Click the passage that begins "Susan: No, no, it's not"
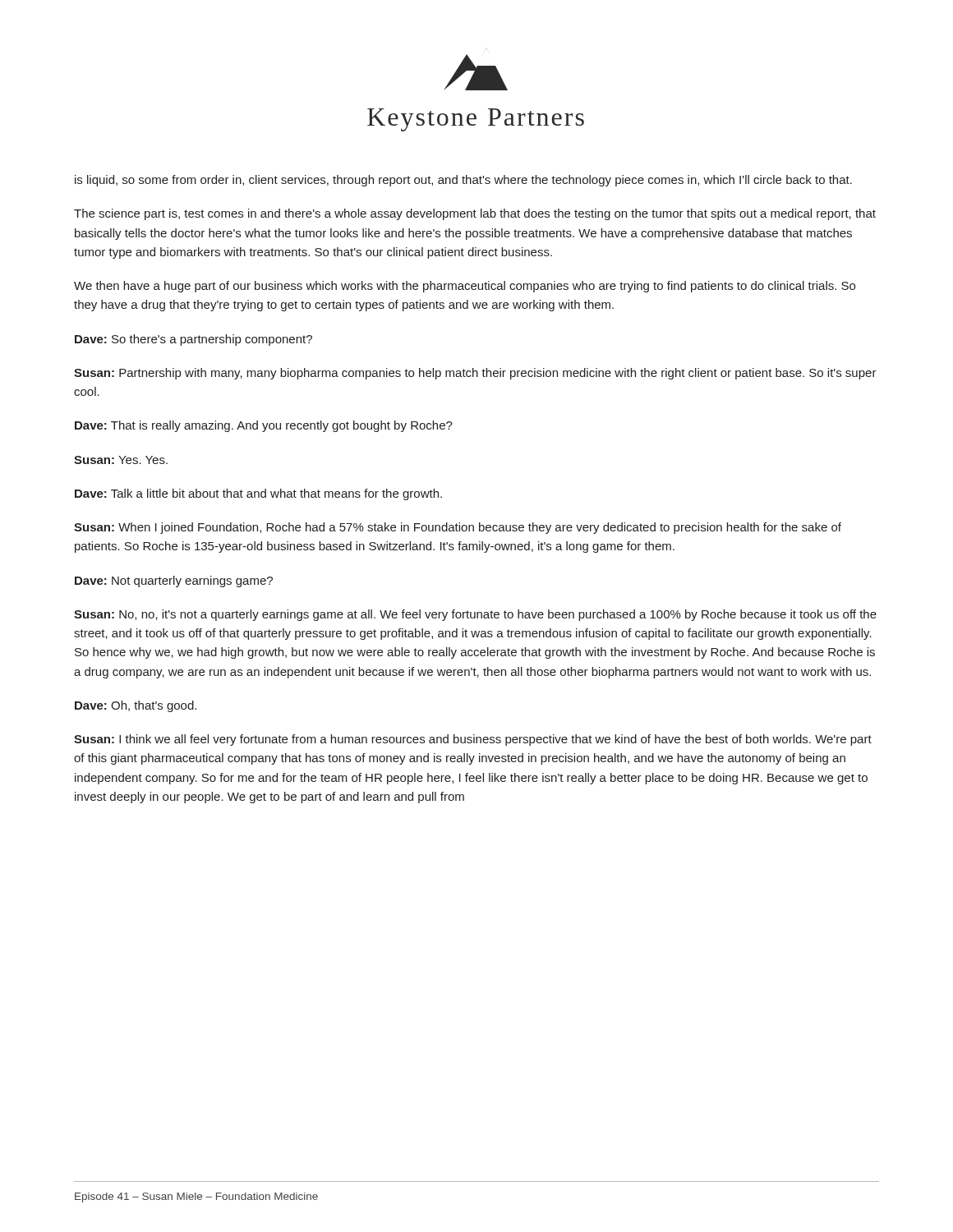This screenshot has height=1232, width=953. 475,642
